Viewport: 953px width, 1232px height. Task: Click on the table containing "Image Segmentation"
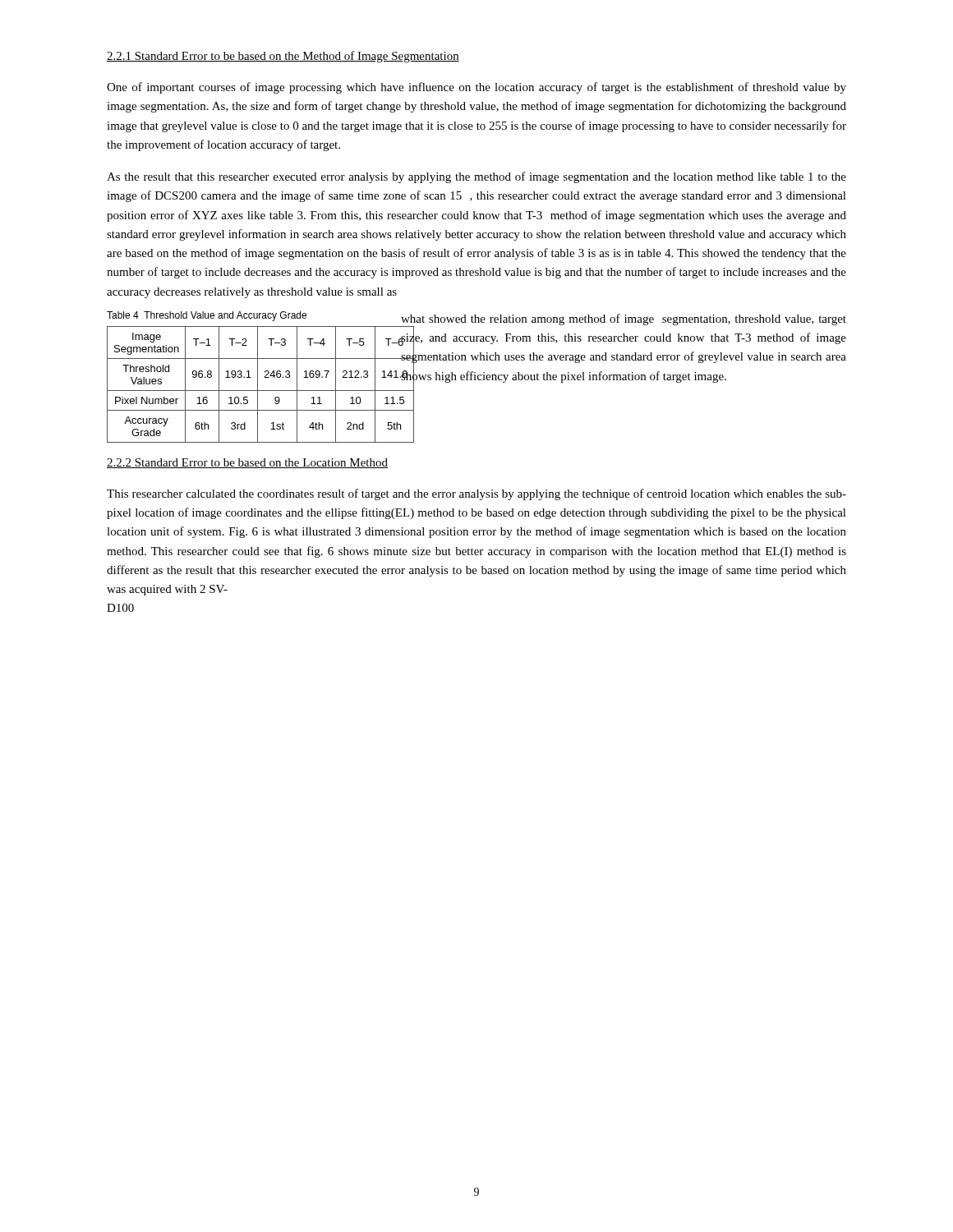pyautogui.click(x=246, y=384)
